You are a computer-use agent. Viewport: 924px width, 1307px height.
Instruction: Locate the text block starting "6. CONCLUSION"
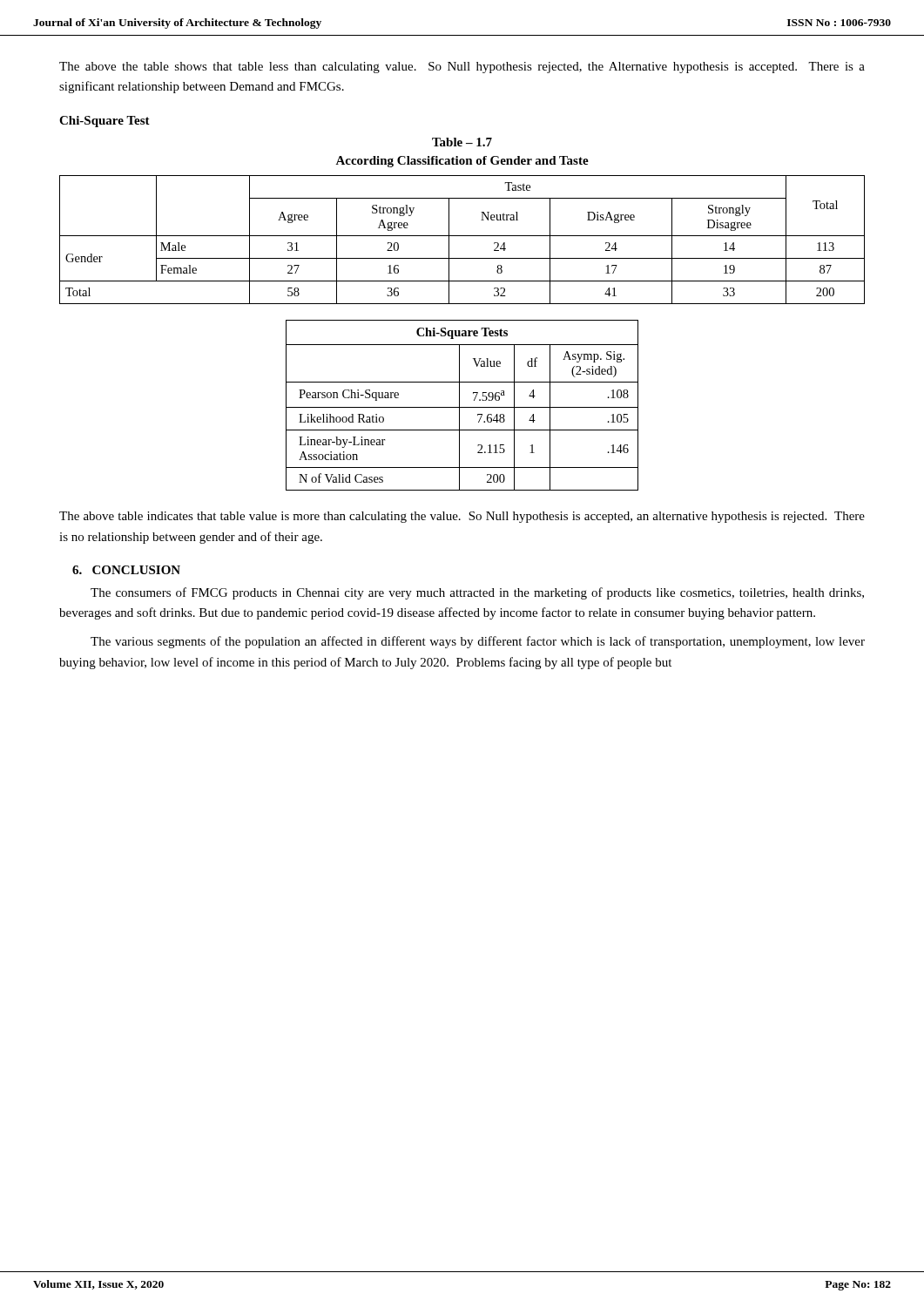[120, 570]
